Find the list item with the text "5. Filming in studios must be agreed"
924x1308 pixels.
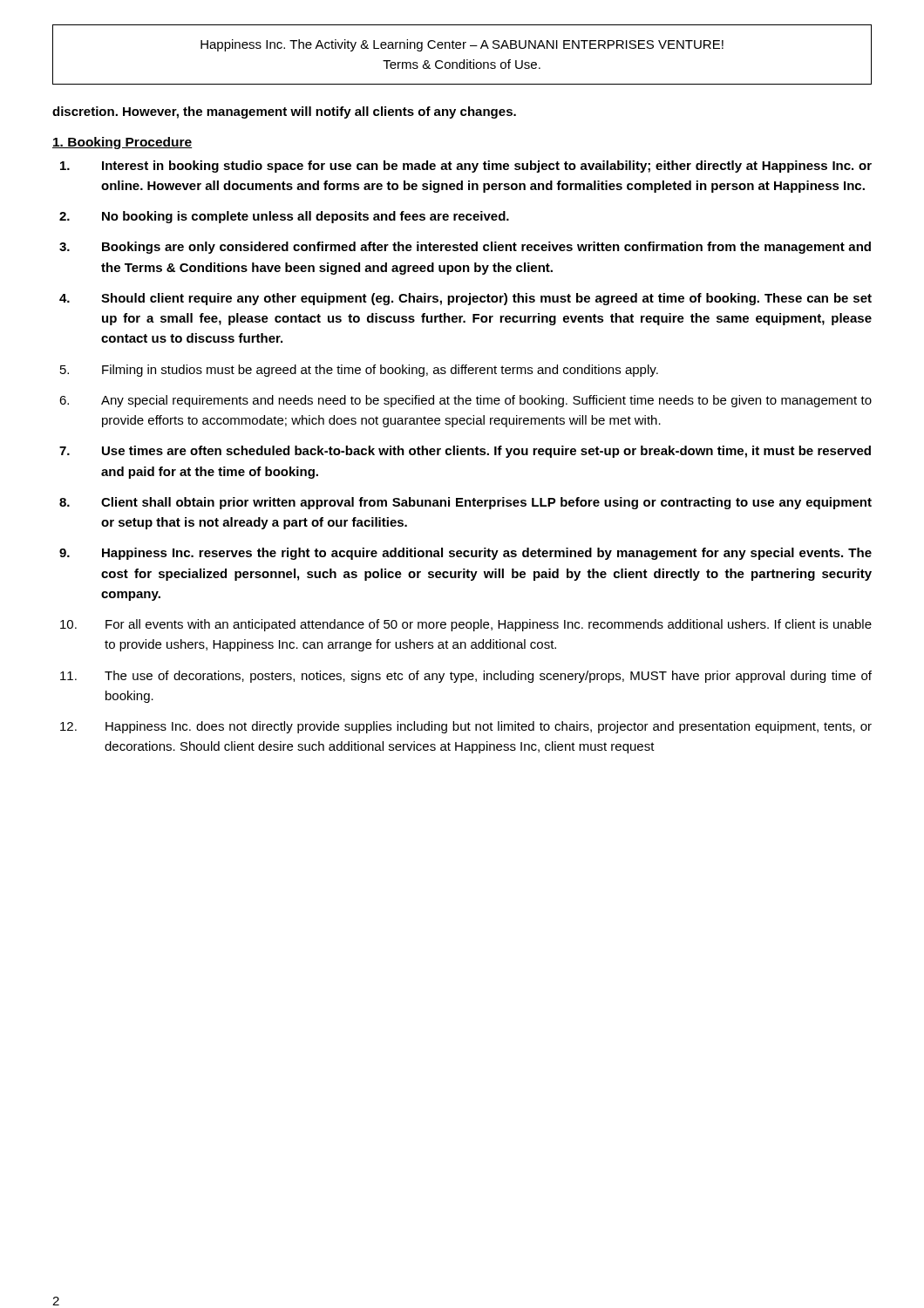click(462, 369)
